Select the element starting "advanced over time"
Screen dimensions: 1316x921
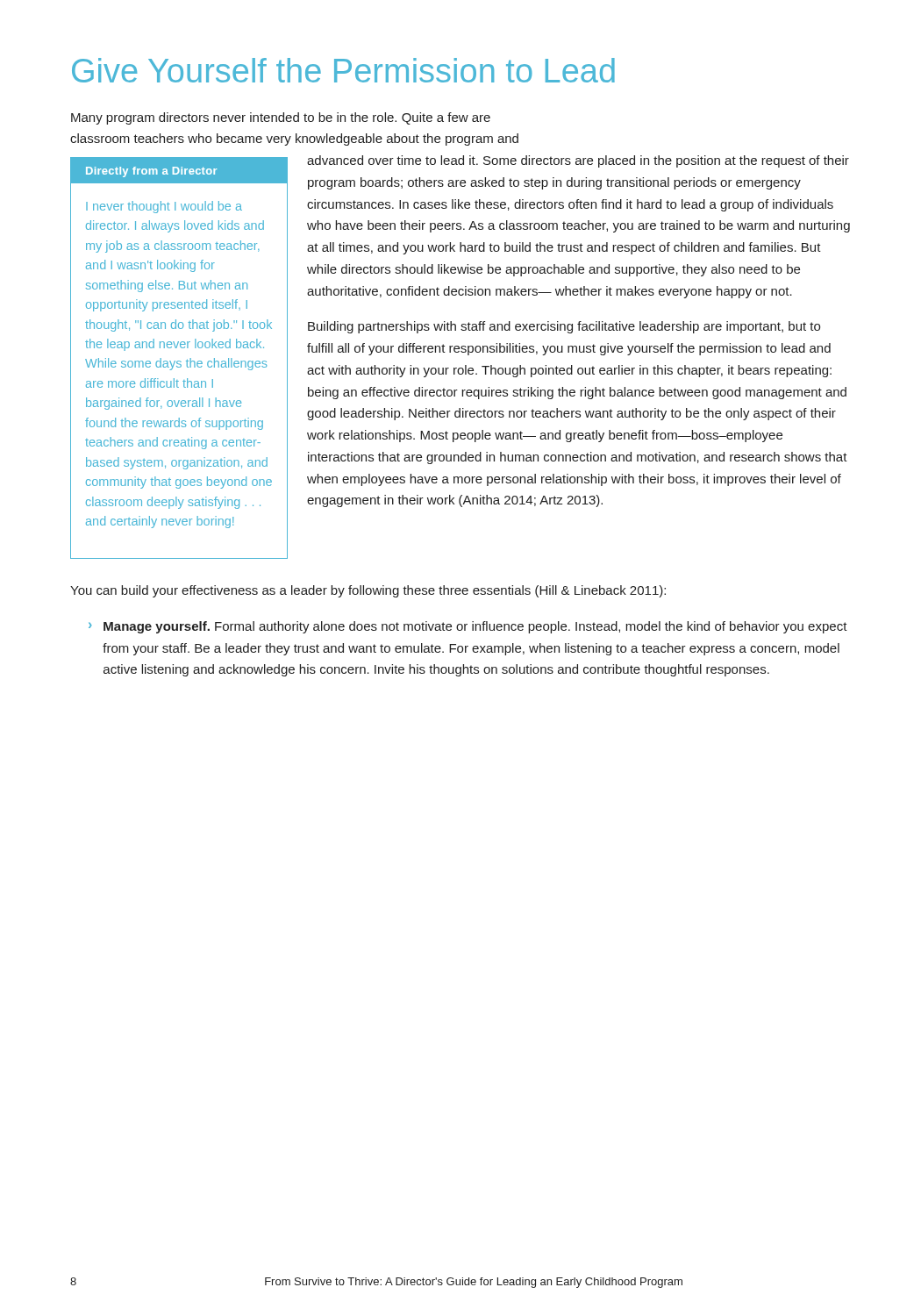(x=579, y=226)
